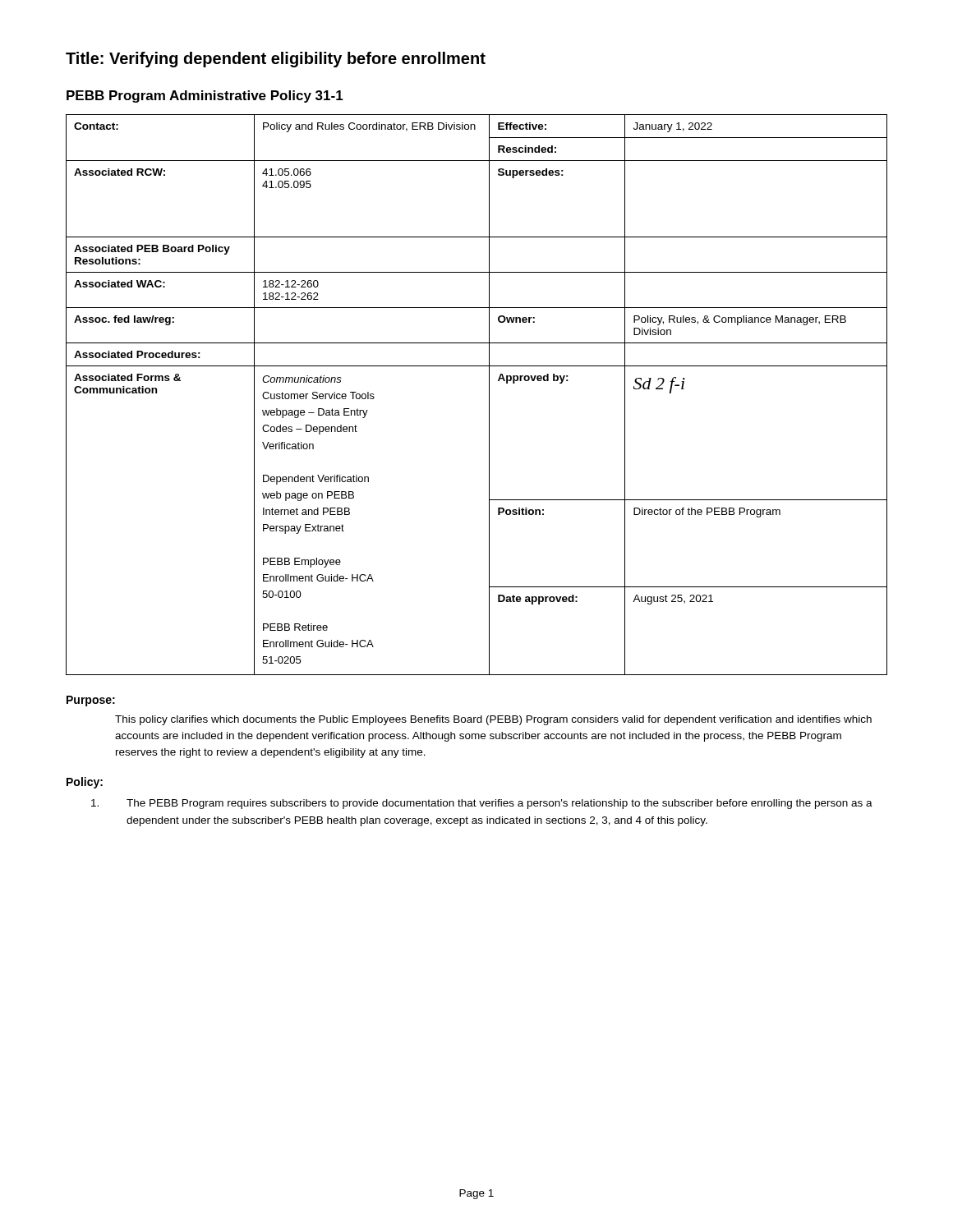Navigate to the text starting "The PEBB Program requires subscribers to"
Image resolution: width=953 pixels, height=1232 pixels.
(x=489, y=812)
